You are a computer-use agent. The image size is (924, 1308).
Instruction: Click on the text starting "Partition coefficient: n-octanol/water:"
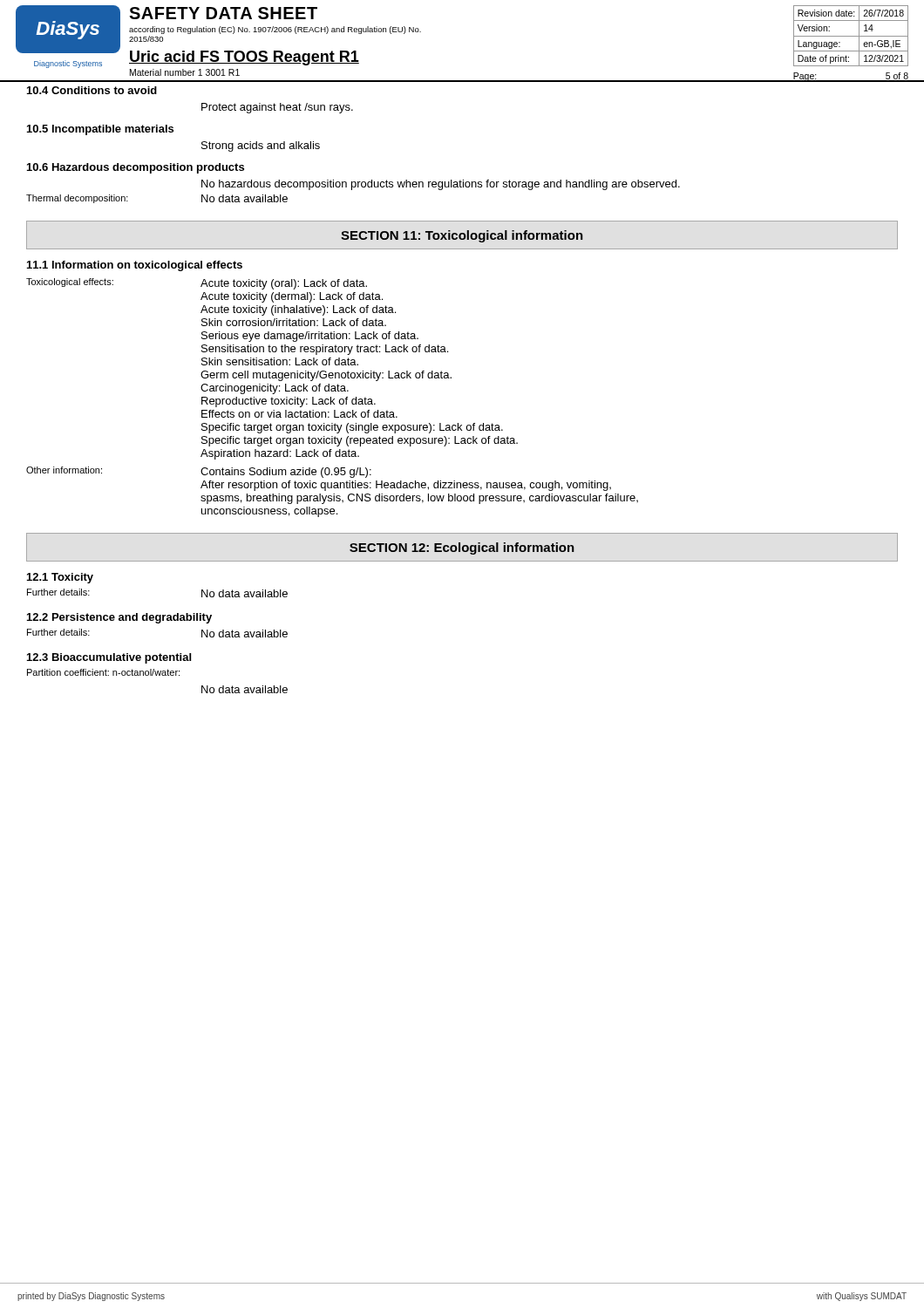click(113, 672)
